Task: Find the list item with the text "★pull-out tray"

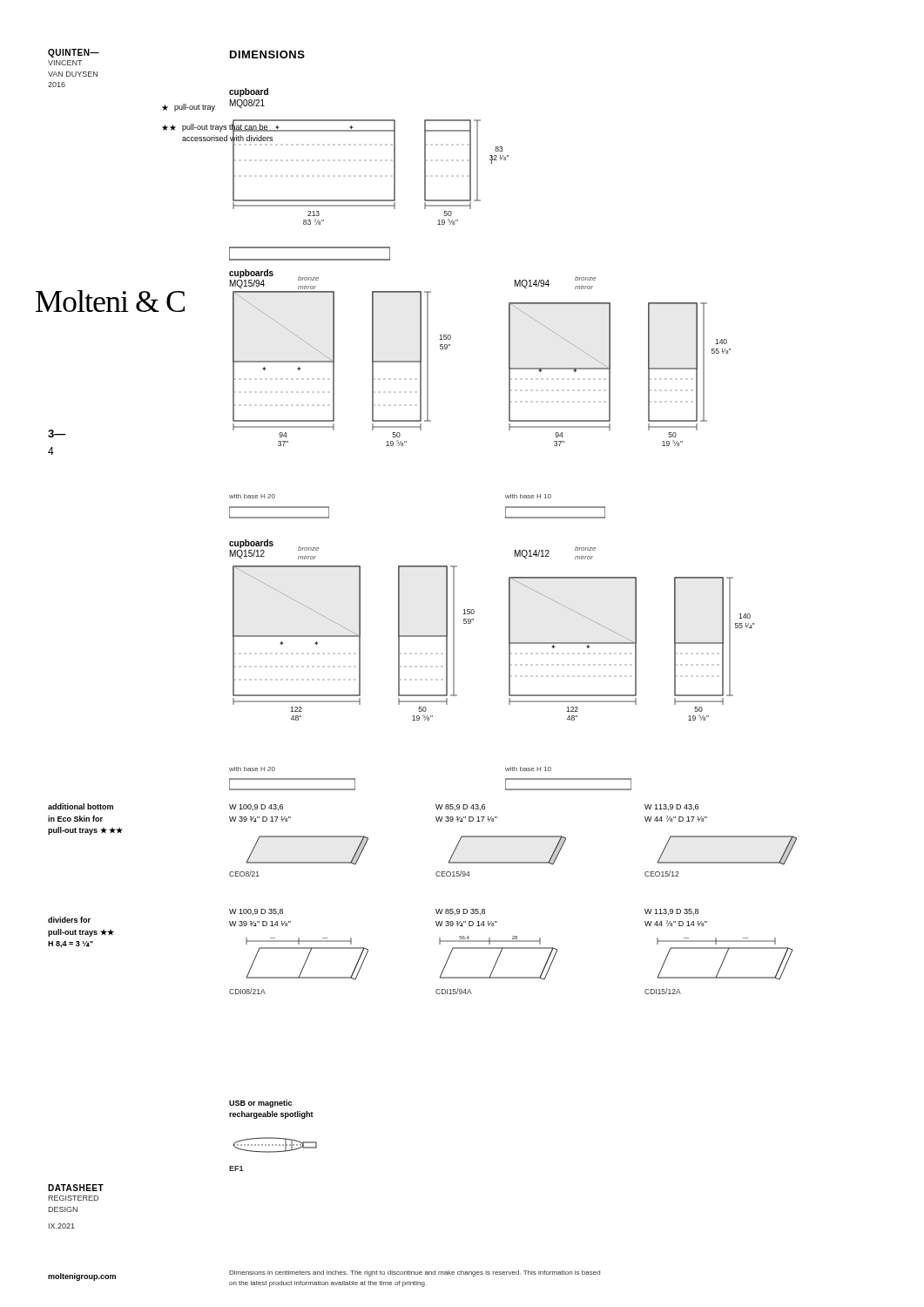Action: click(x=188, y=108)
